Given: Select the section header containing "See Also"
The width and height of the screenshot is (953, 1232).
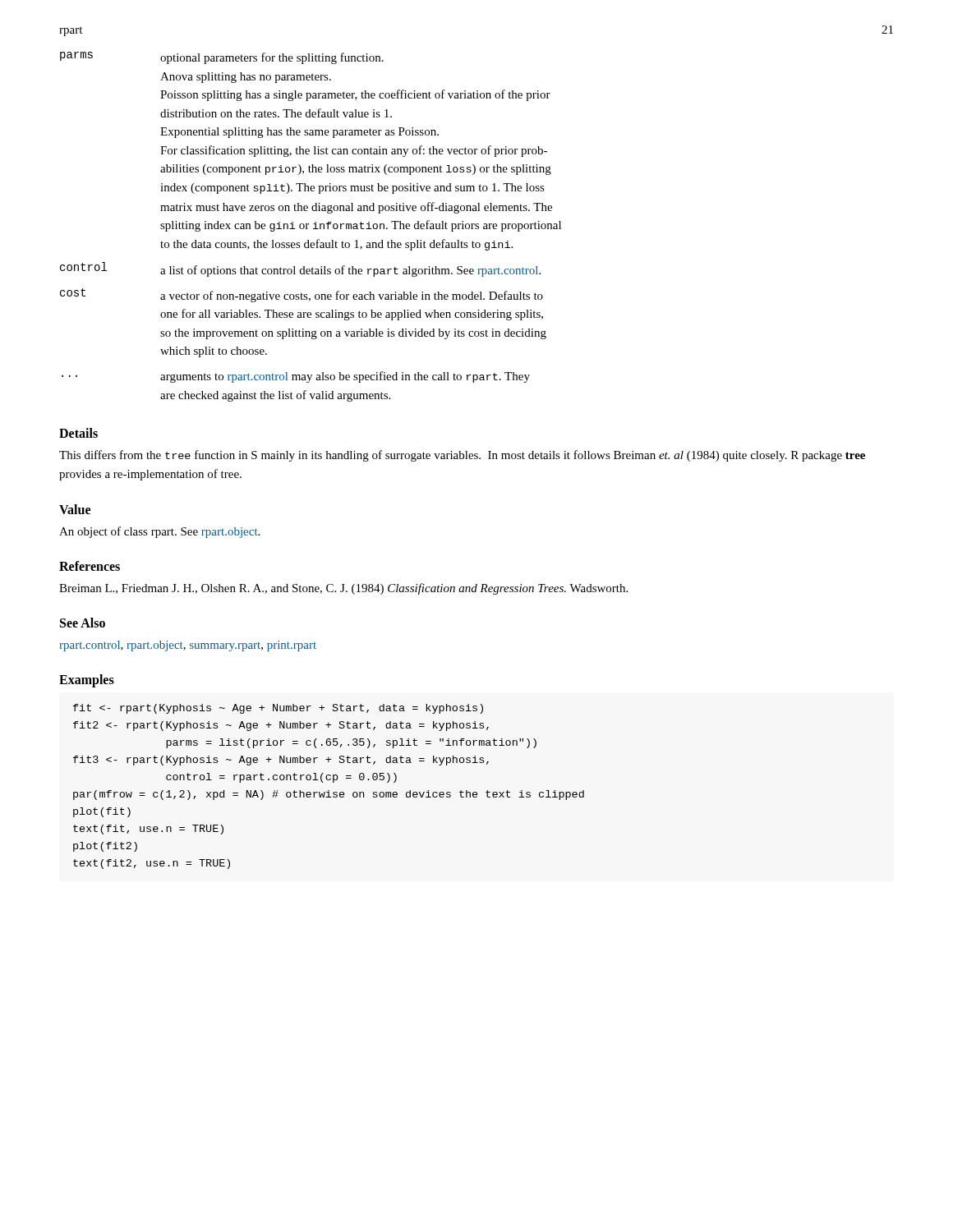Looking at the screenshot, I should click(82, 623).
